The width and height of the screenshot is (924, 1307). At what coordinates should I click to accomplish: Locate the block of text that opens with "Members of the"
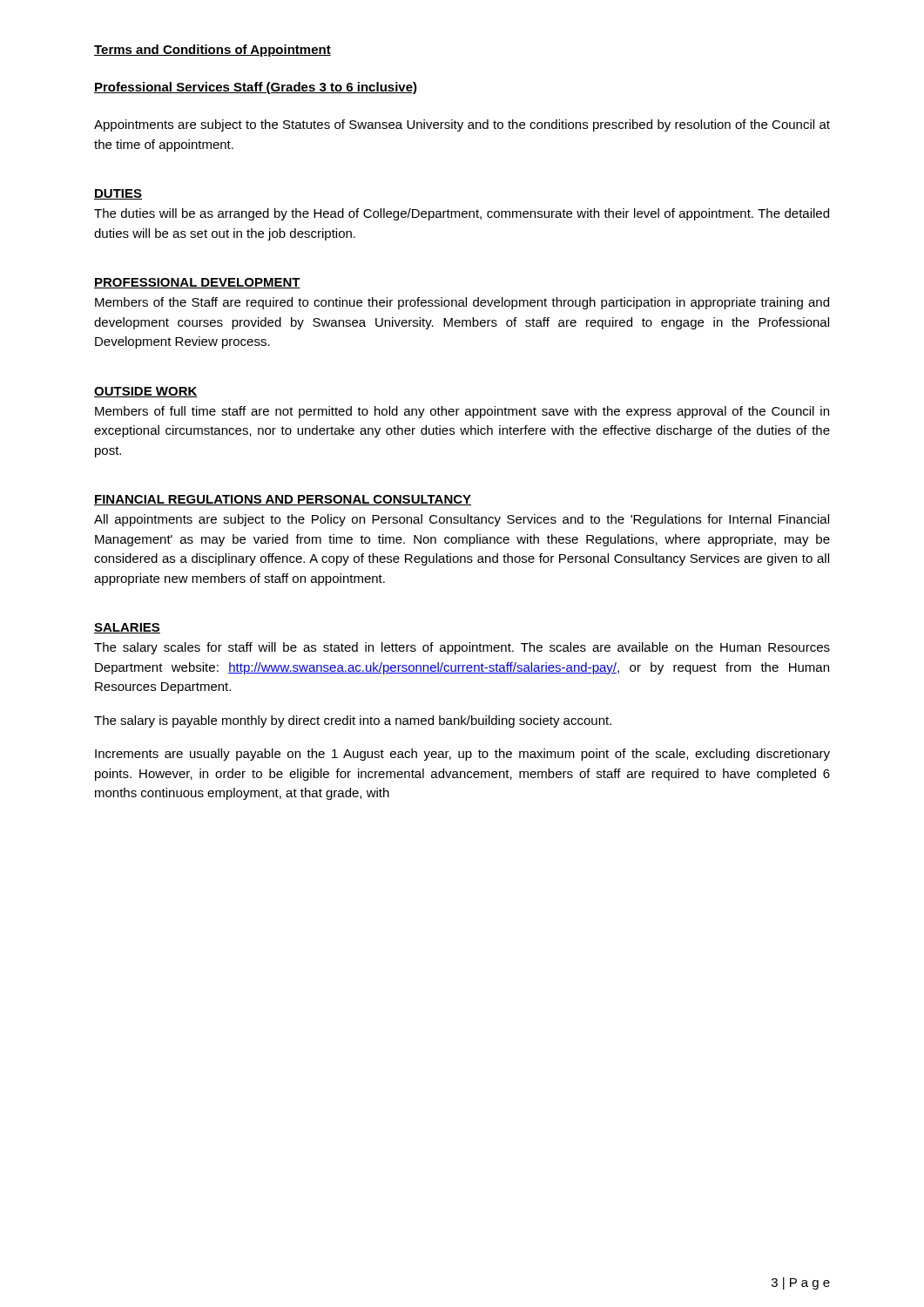pyautogui.click(x=462, y=322)
